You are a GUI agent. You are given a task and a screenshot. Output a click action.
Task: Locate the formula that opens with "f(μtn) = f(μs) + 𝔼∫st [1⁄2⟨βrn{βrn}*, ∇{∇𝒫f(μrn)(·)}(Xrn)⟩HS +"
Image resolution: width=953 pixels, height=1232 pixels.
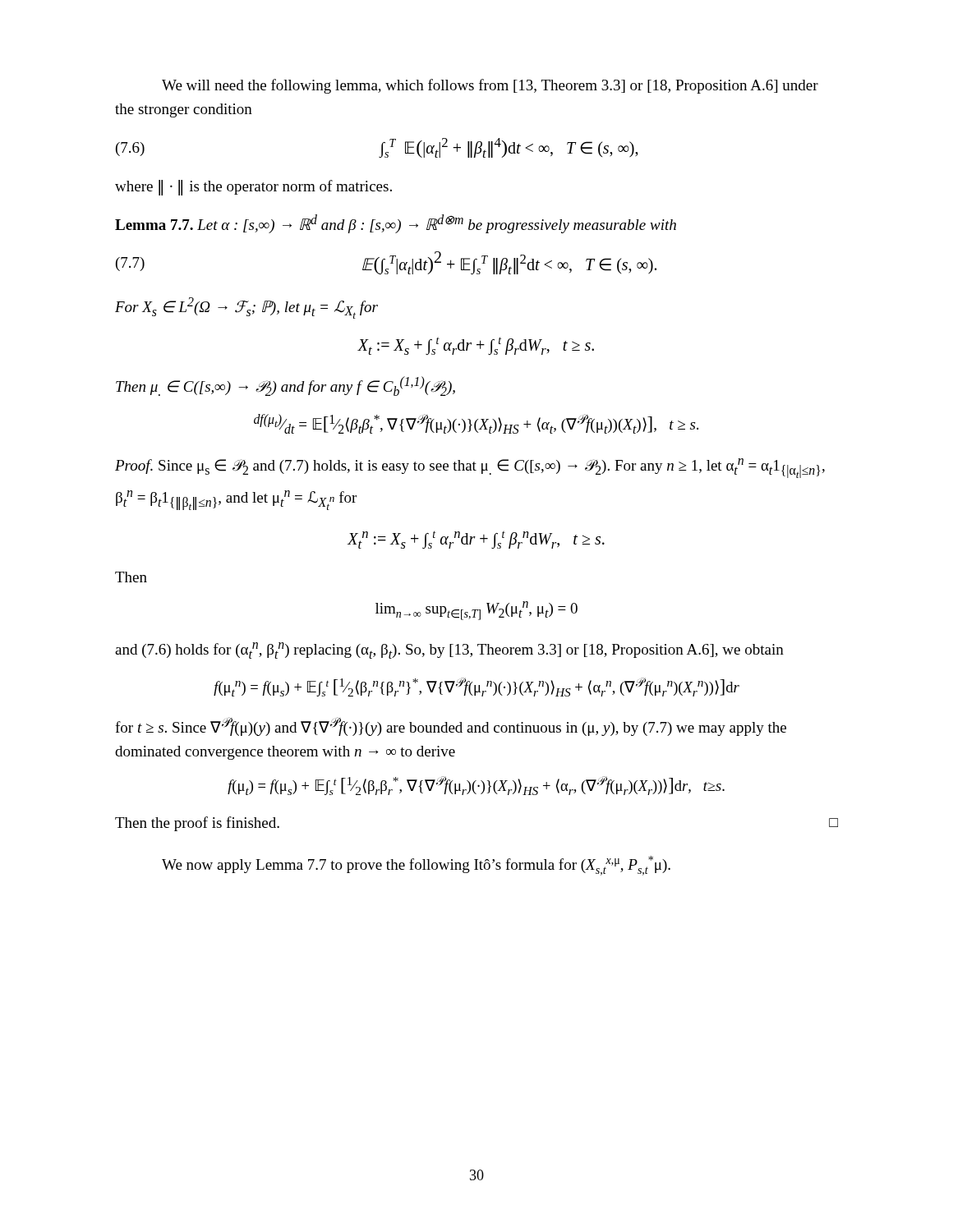tap(476, 687)
